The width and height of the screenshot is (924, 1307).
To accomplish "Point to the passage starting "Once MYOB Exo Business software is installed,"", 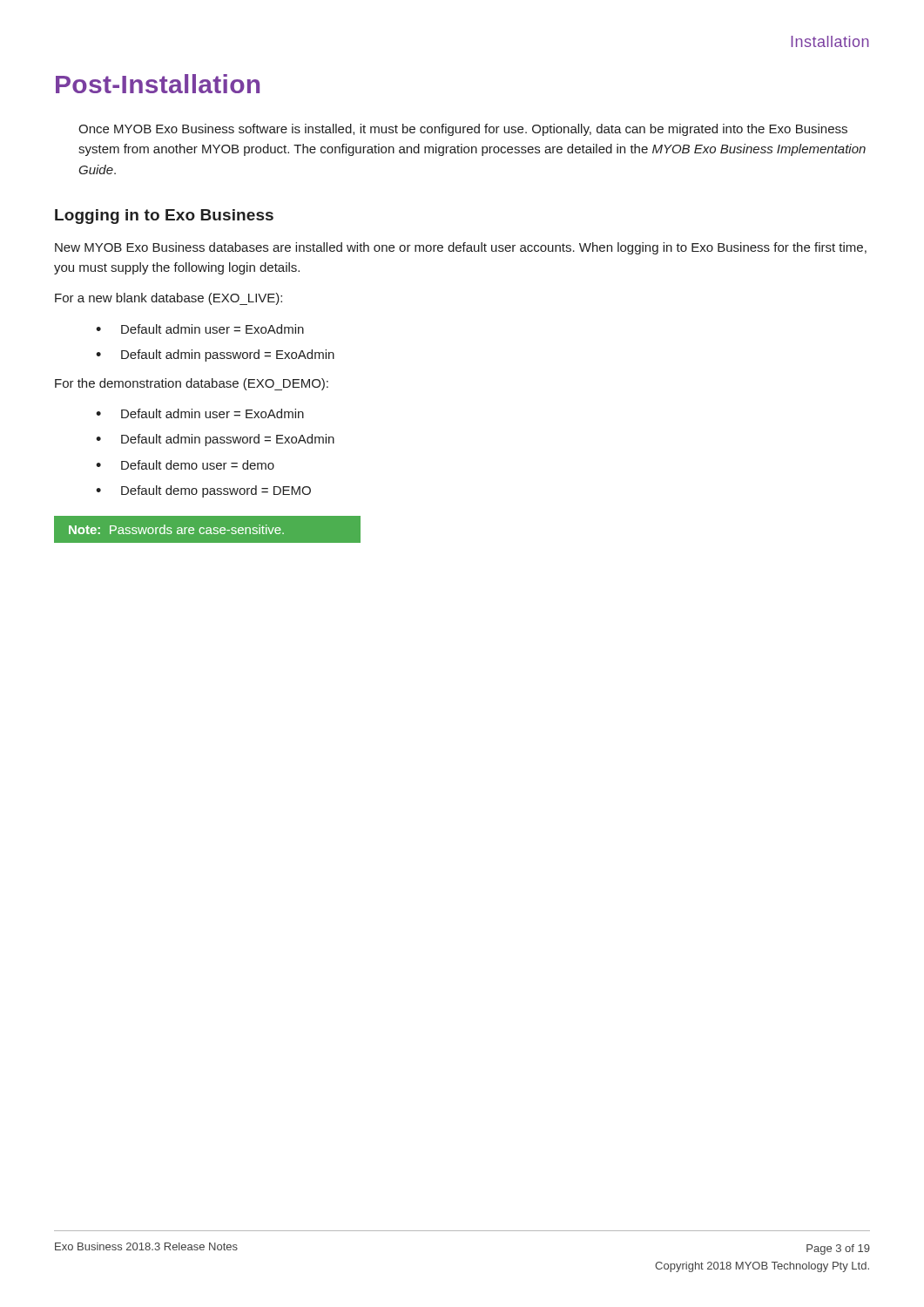I will (x=472, y=149).
